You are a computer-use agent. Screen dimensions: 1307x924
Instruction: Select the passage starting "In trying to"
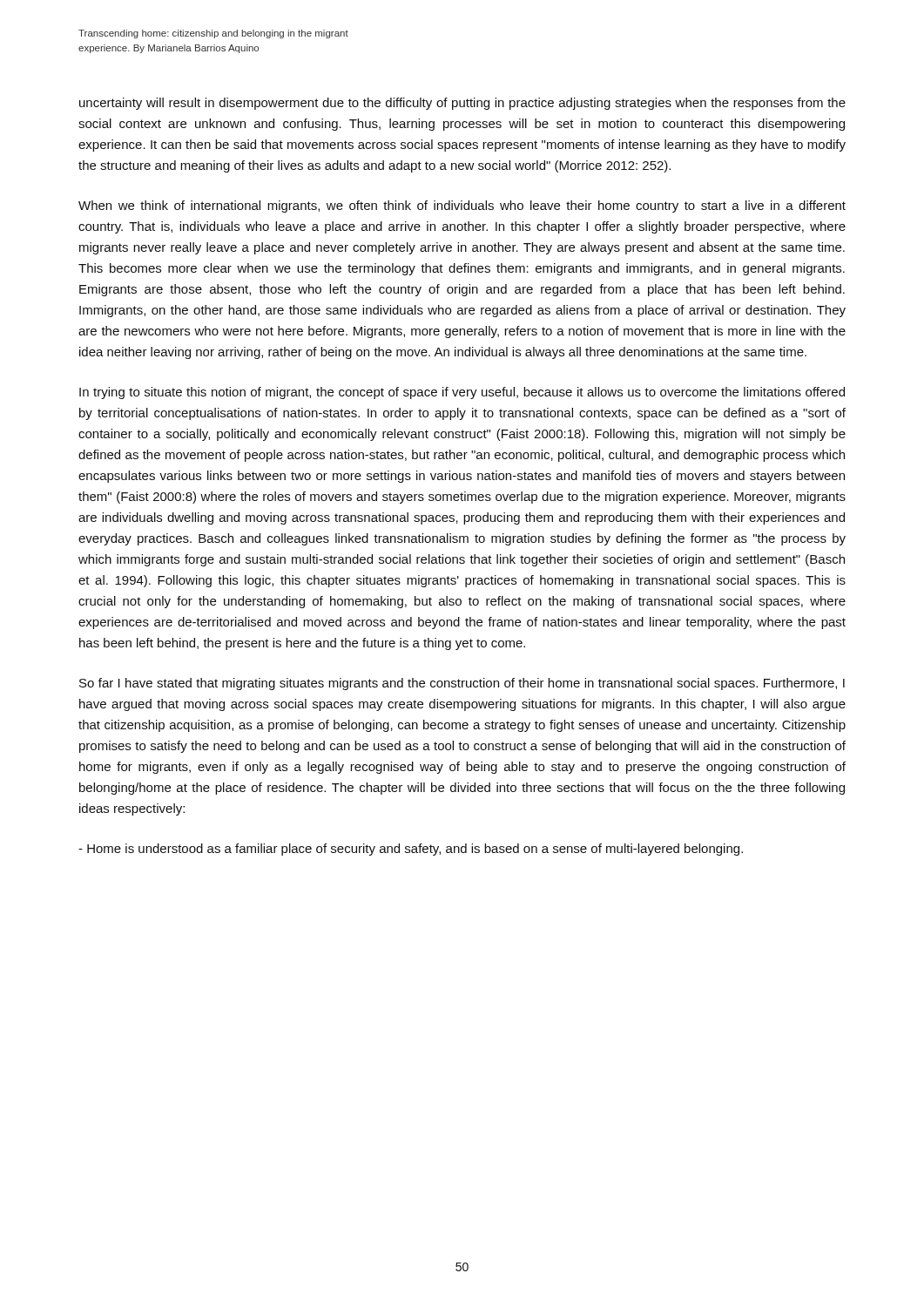pos(462,517)
